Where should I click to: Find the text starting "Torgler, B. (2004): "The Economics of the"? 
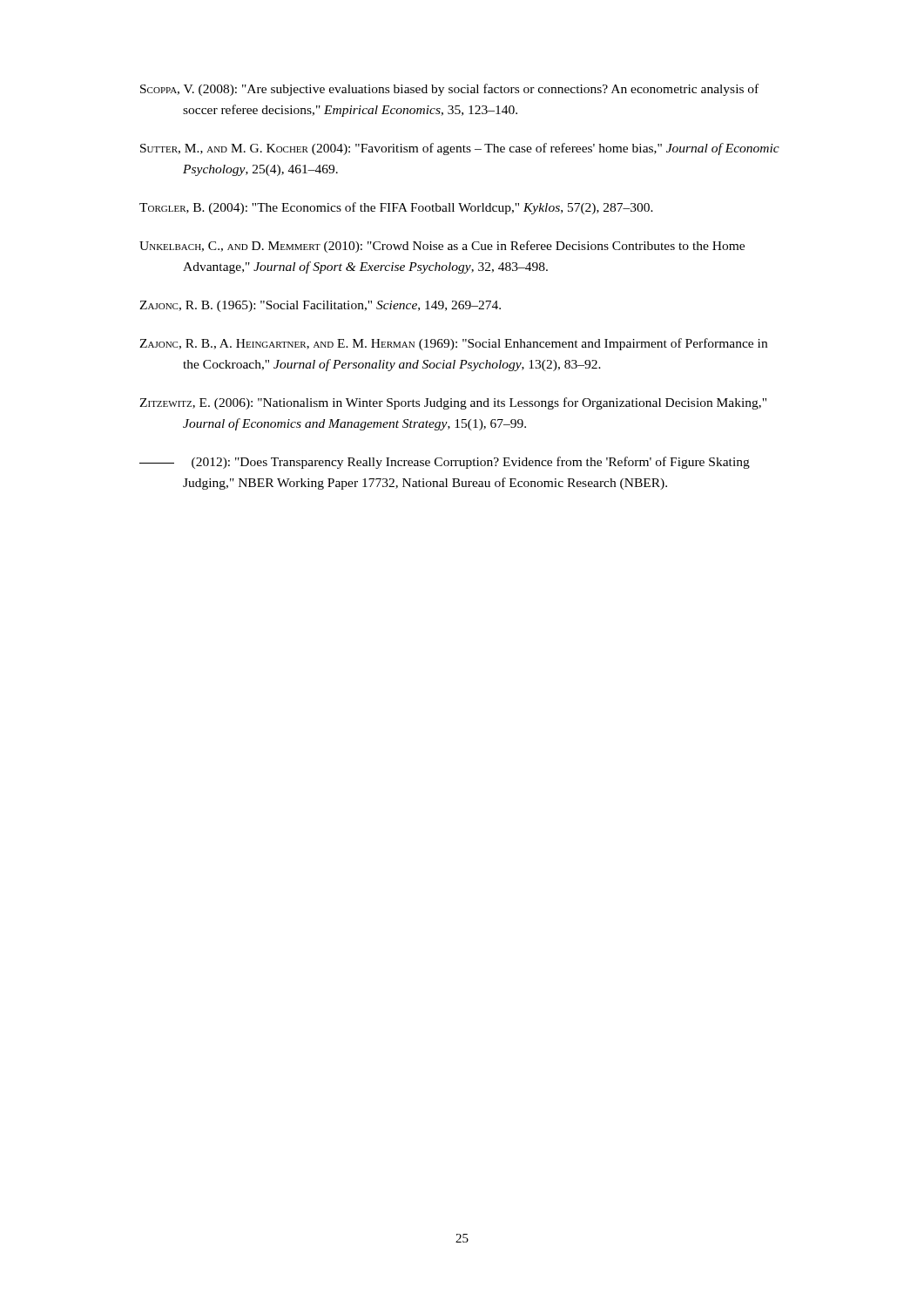396,207
